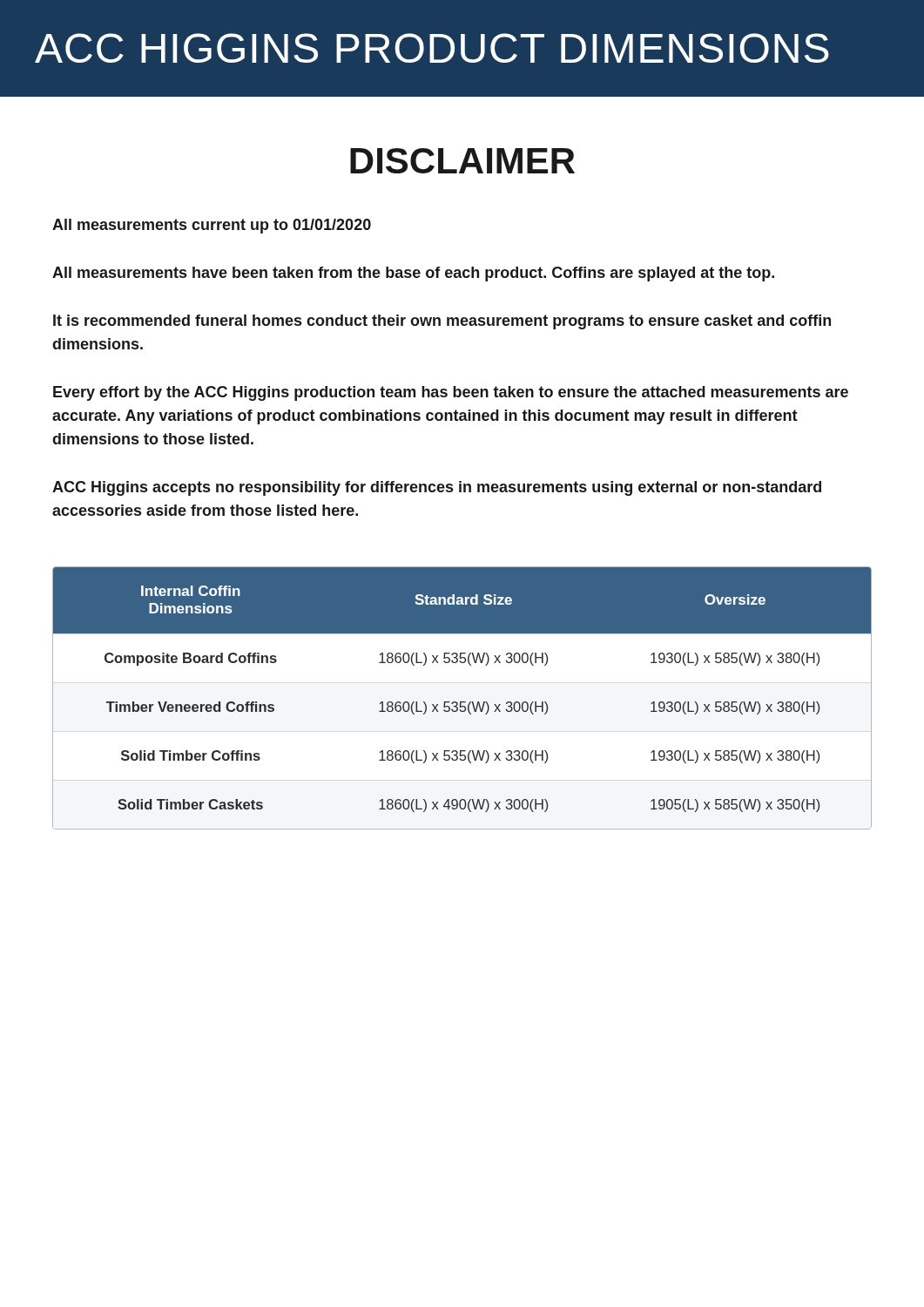
Task: Locate the text starting "It is recommended funeral homes conduct their own"
Action: 442,332
